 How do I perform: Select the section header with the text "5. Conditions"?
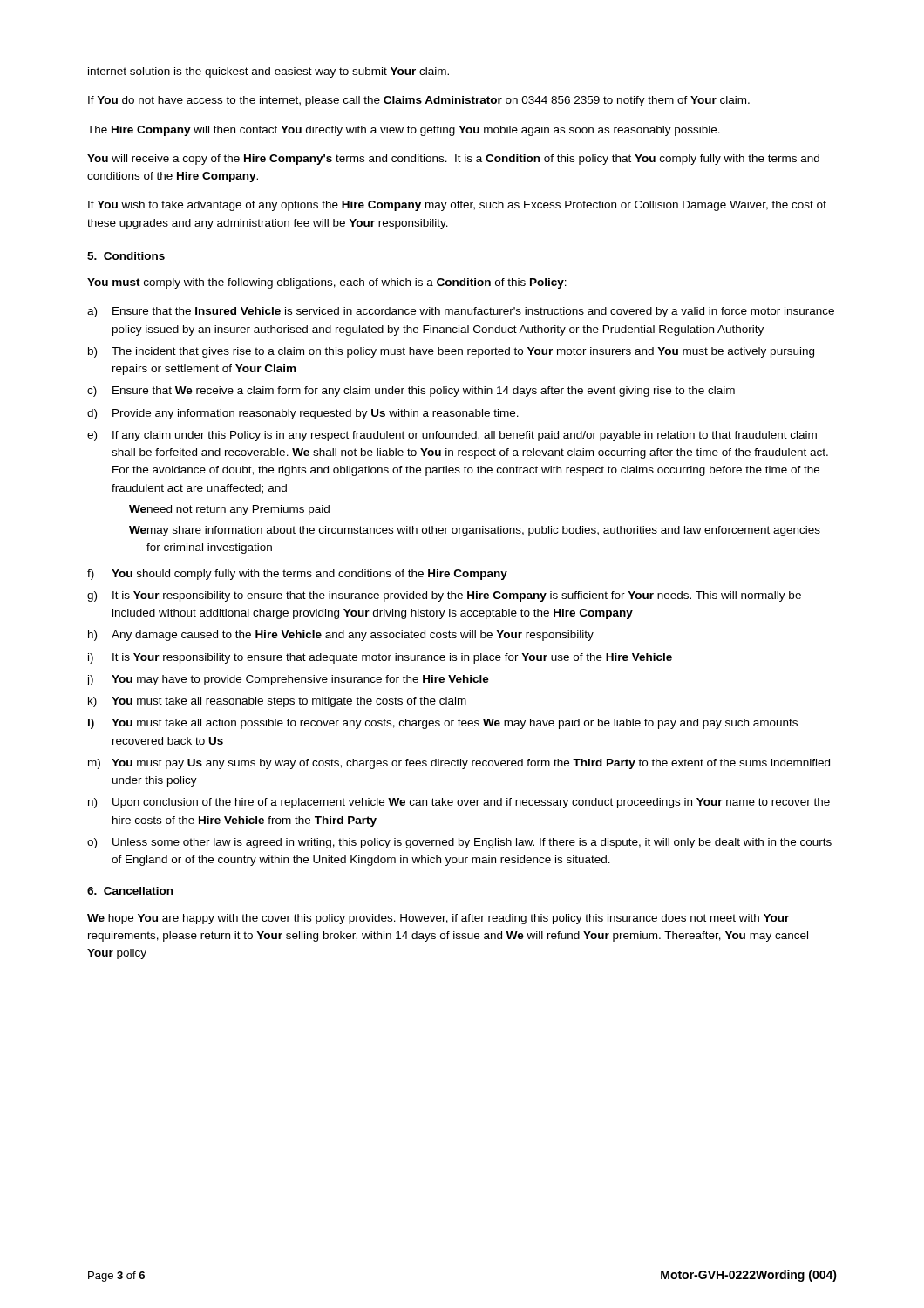coord(126,256)
